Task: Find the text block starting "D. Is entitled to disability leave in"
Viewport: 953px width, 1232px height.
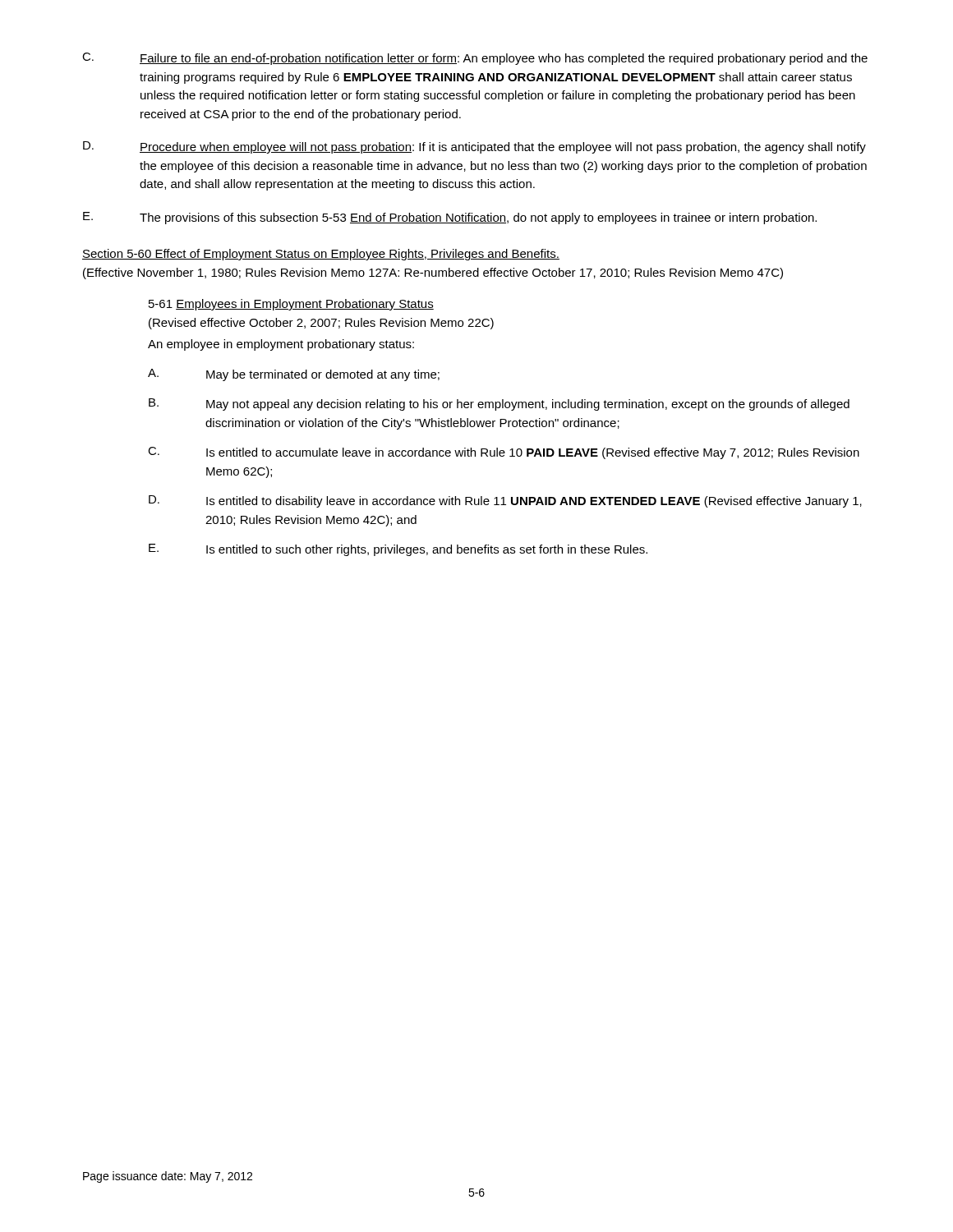Action: (x=509, y=510)
